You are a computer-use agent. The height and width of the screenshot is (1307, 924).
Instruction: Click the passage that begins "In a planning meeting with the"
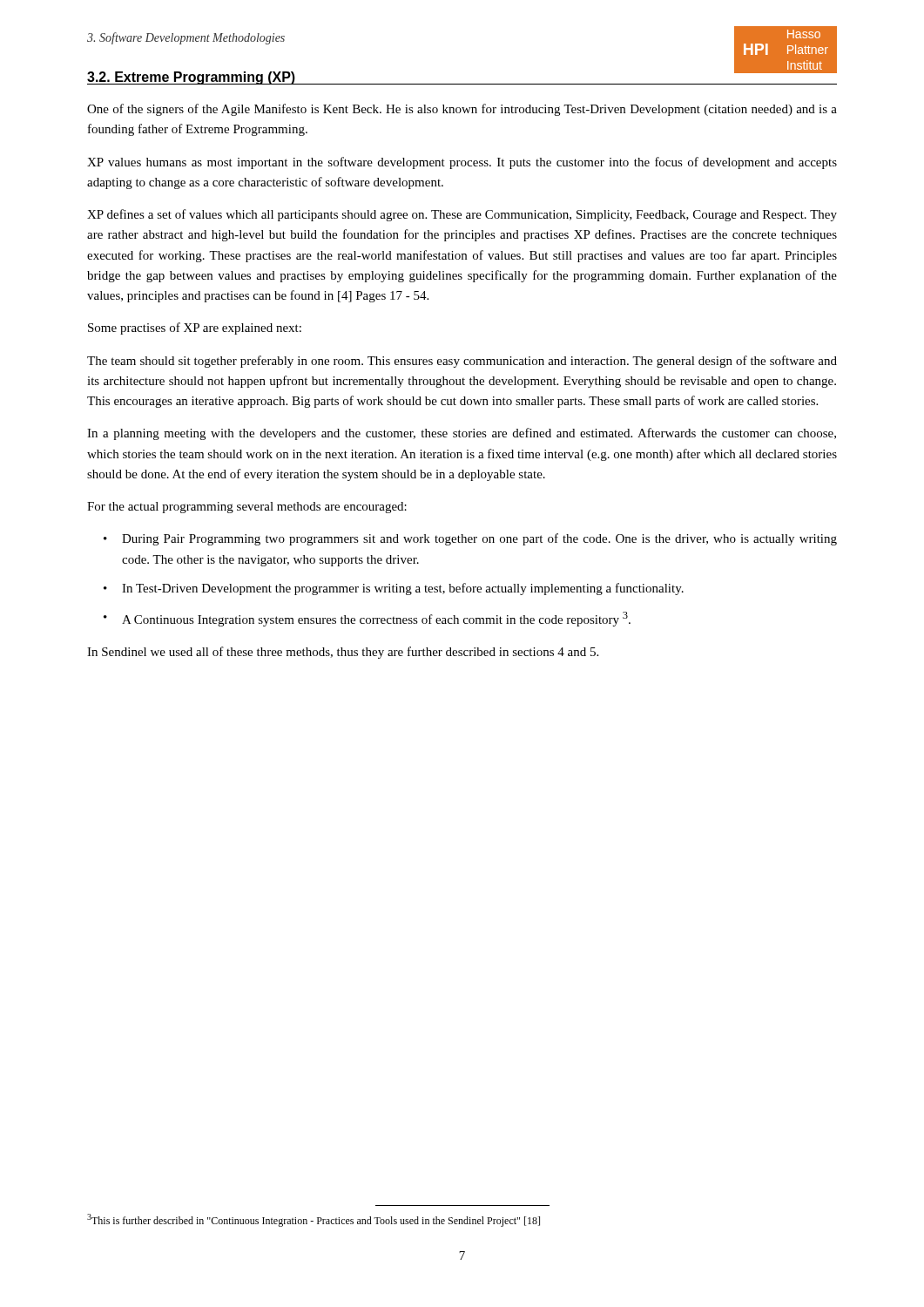tap(462, 454)
